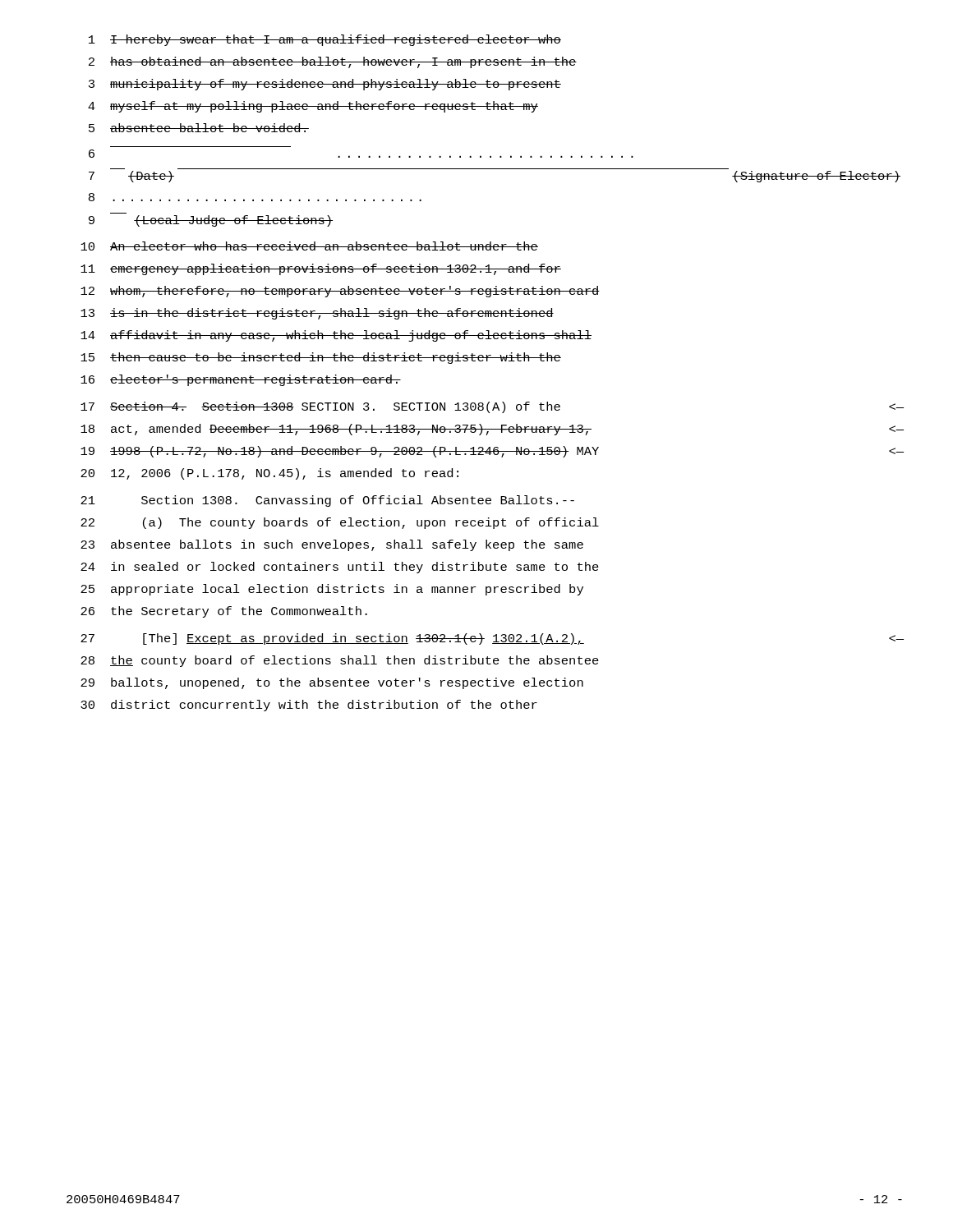The height and width of the screenshot is (1232, 953).
Task: Navigate to the region starting "29 ballots, unopened, to"
Action: [x=485, y=683]
